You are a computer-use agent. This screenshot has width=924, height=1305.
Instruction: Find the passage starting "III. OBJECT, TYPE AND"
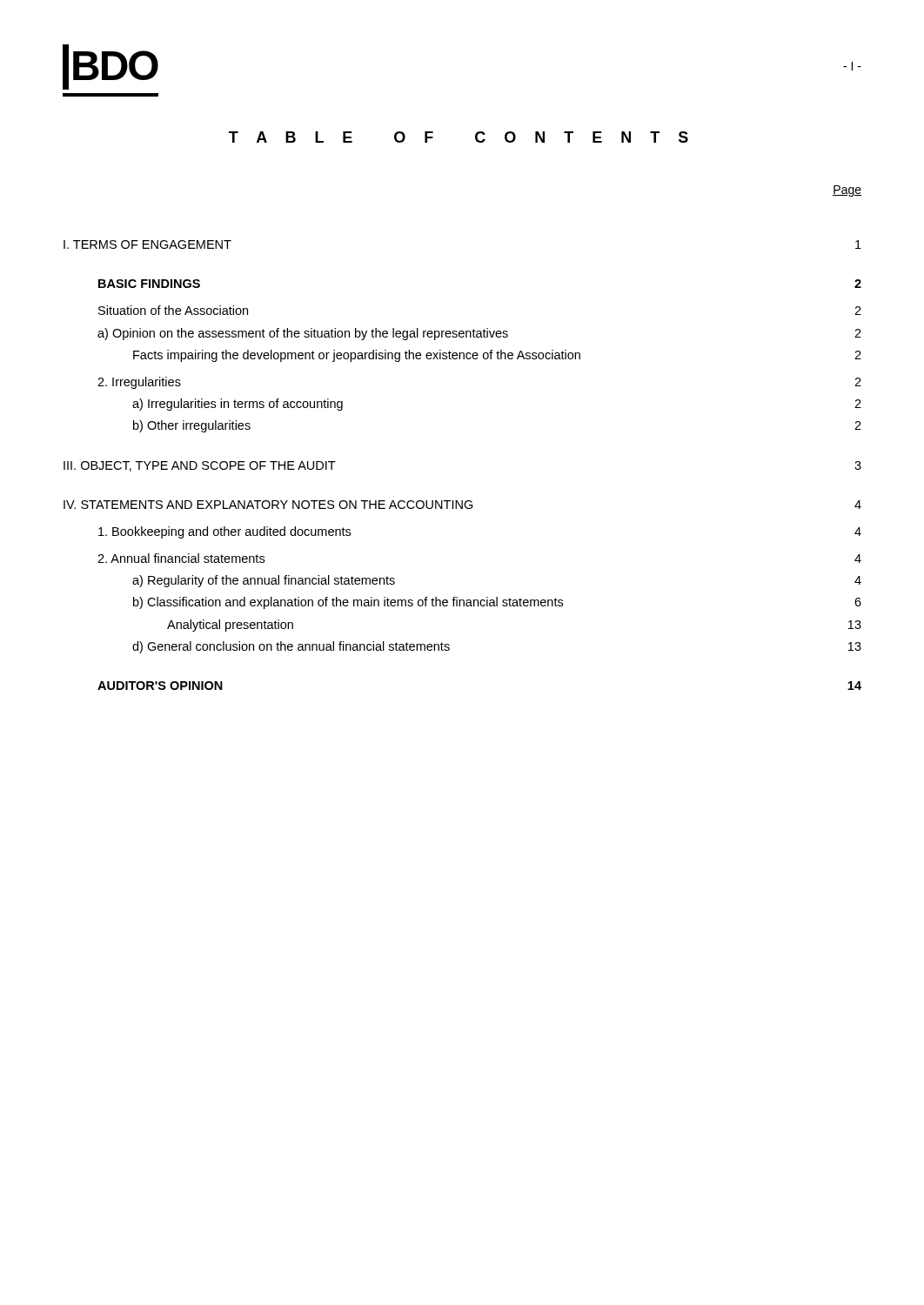195,468
